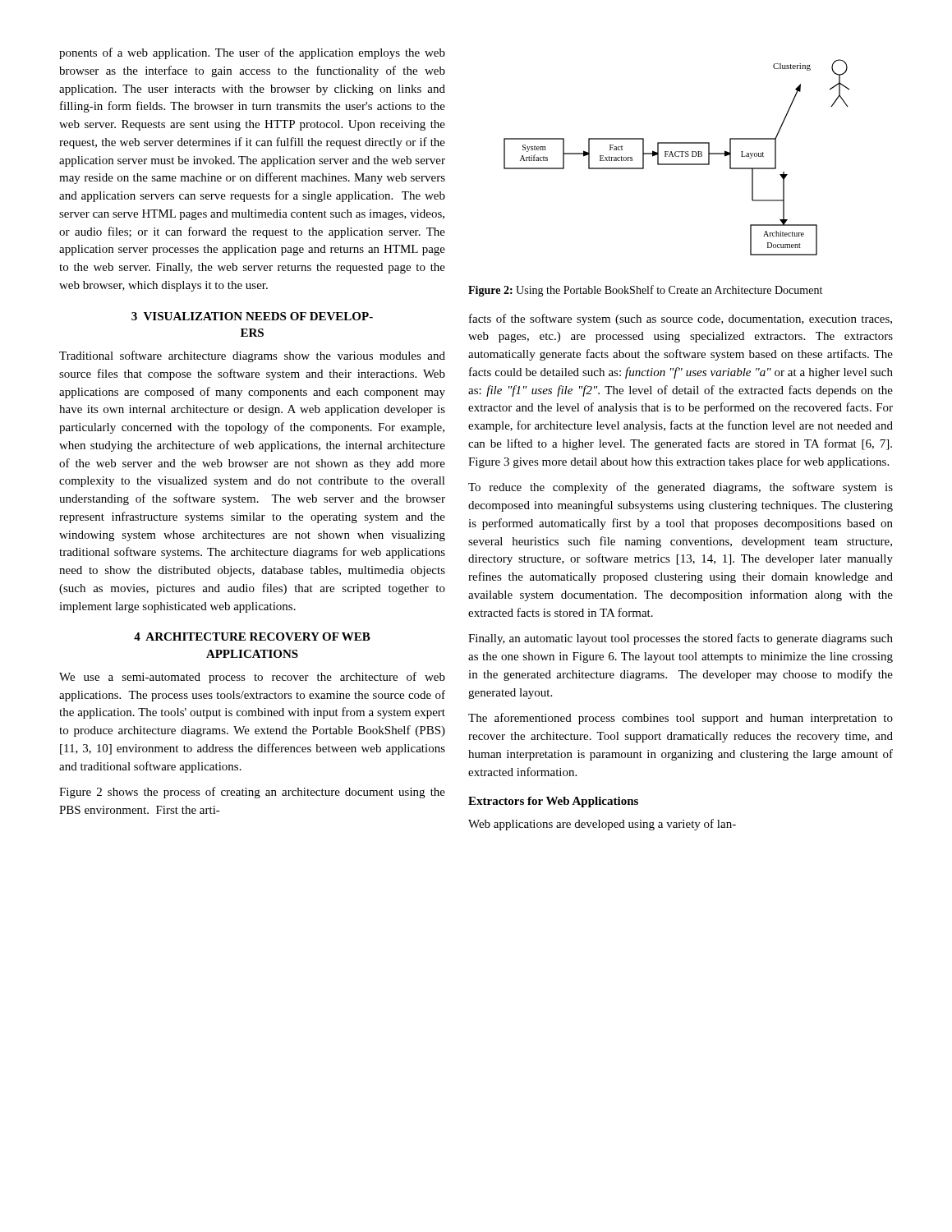This screenshot has height=1232, width=952.
Task: Point to the text starting "We use a semi-automated process to"
Action: click(252, 722)
